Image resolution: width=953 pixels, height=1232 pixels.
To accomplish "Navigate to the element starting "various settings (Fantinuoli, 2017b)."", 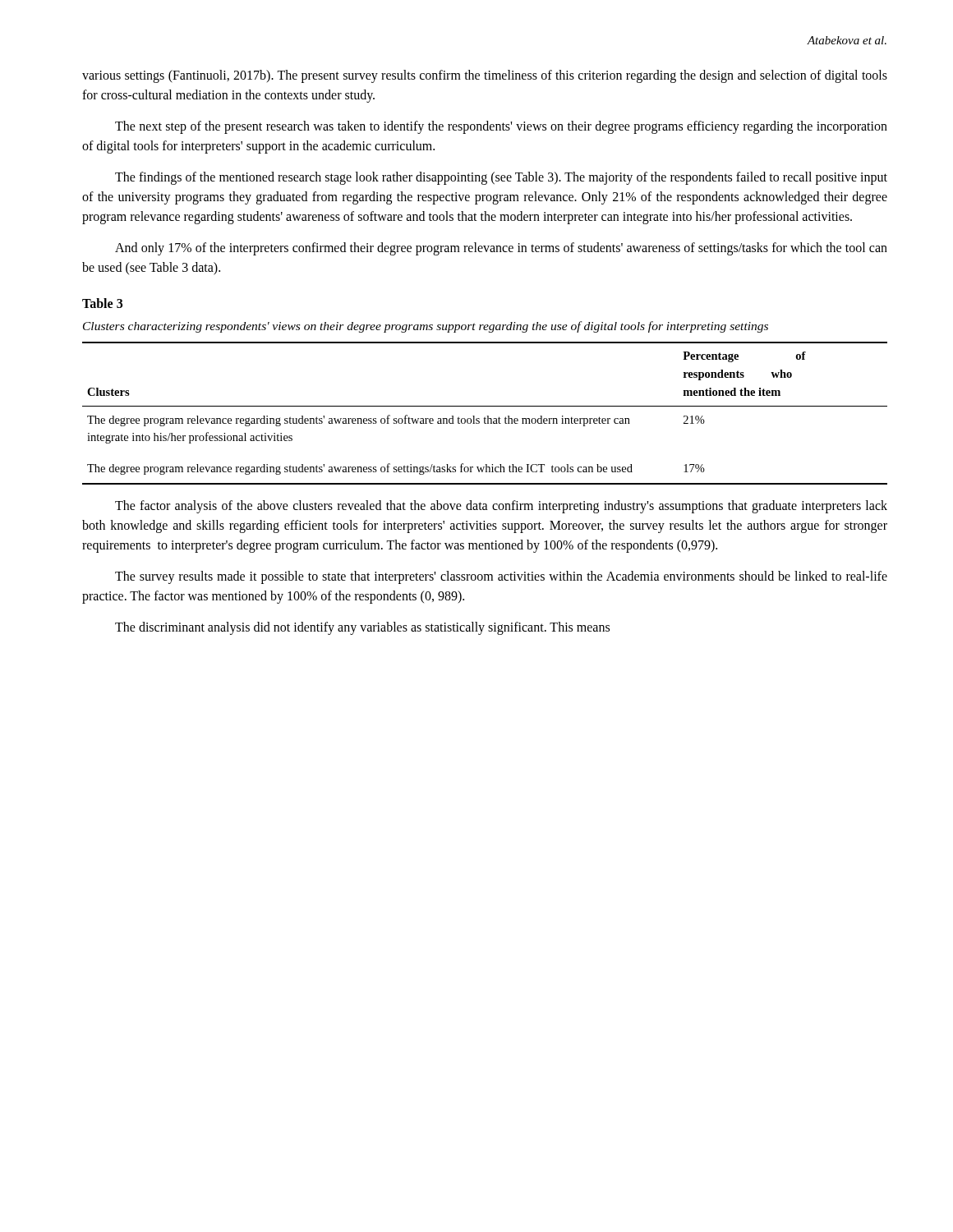I will [x=485, y=85].
